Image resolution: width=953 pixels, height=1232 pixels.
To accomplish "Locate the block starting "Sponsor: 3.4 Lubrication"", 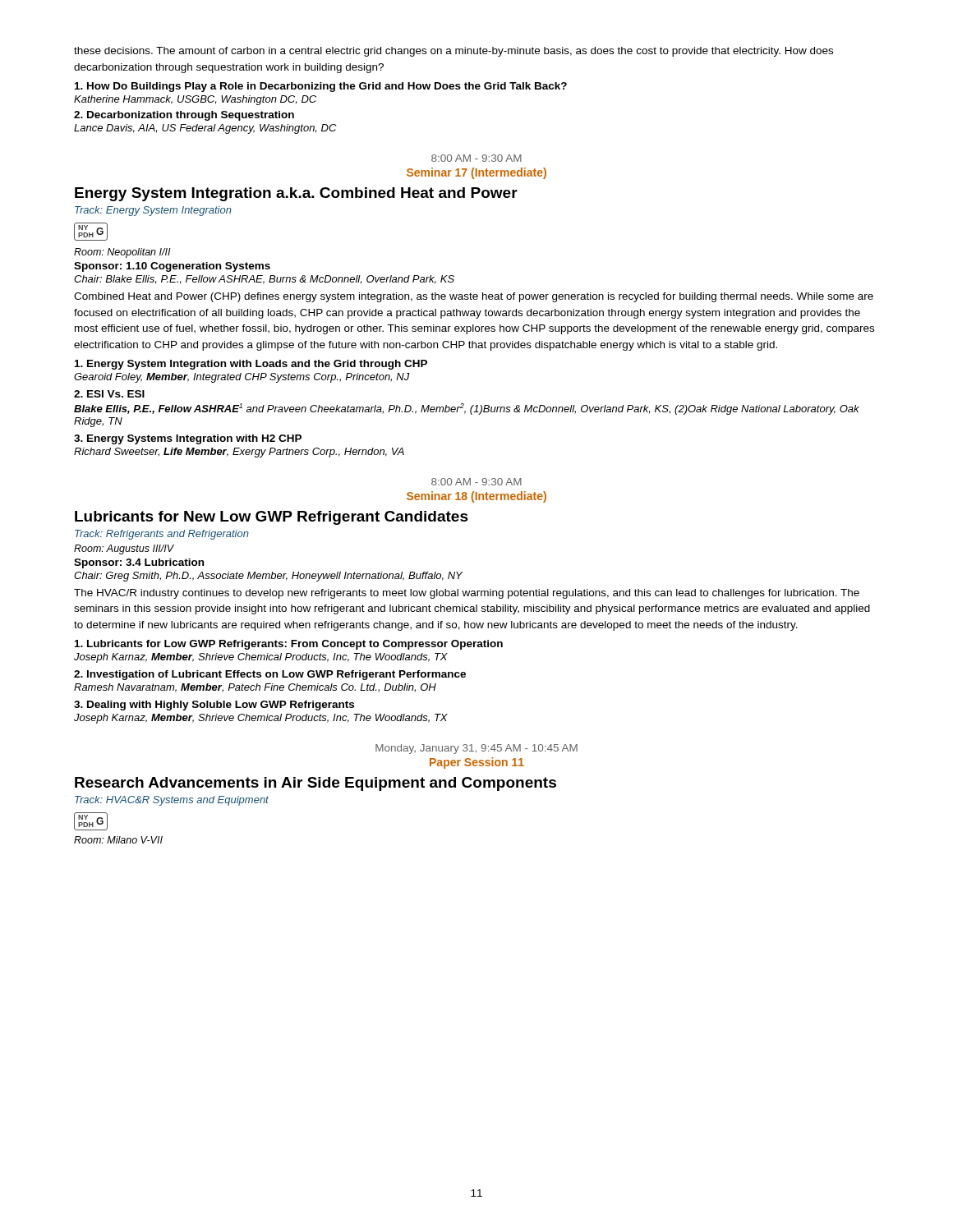I will (x=139, y=562).
